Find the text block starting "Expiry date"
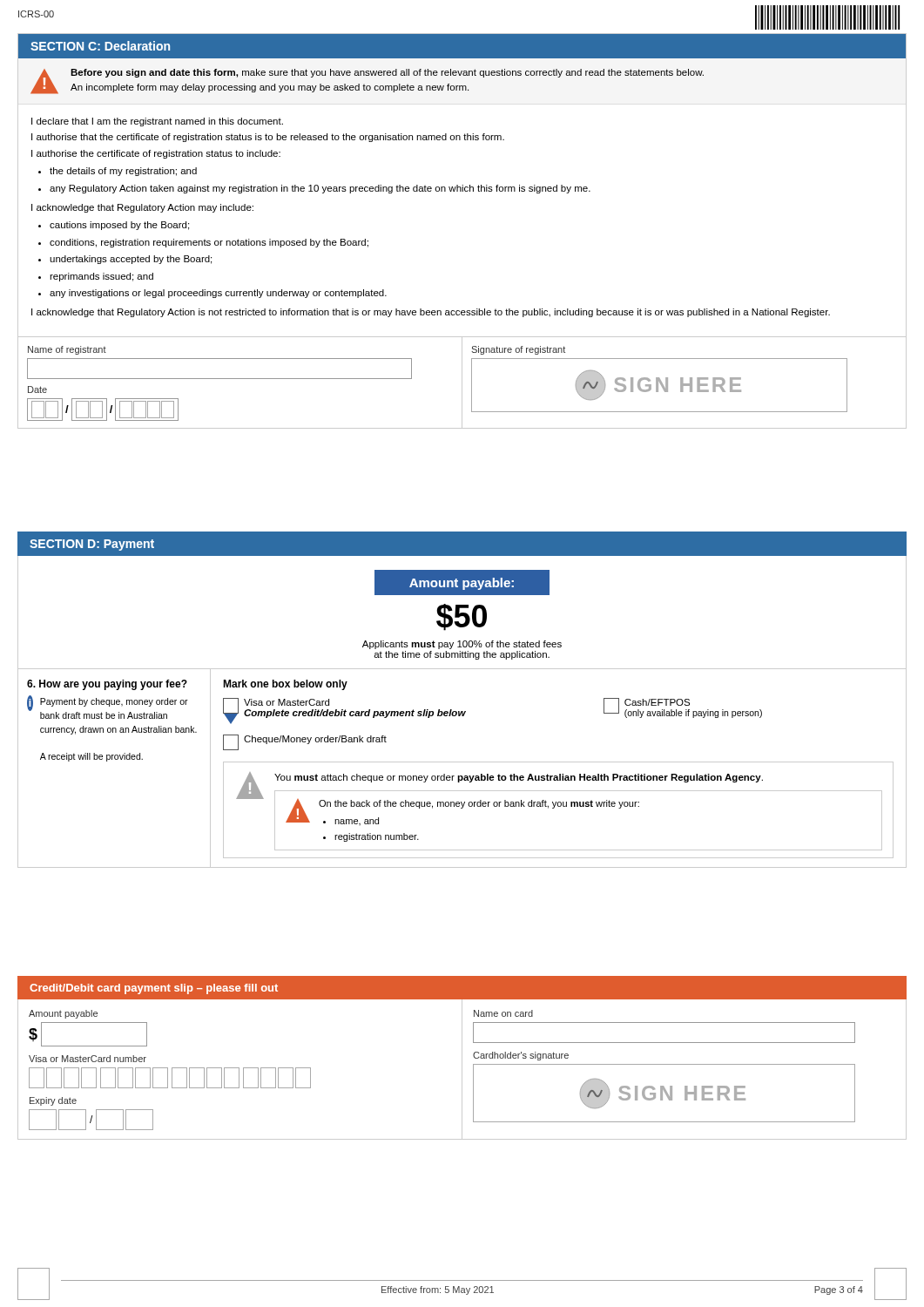Viewport: 924px width, 1307px height. pyautogui.click(x=53, y=1100)
